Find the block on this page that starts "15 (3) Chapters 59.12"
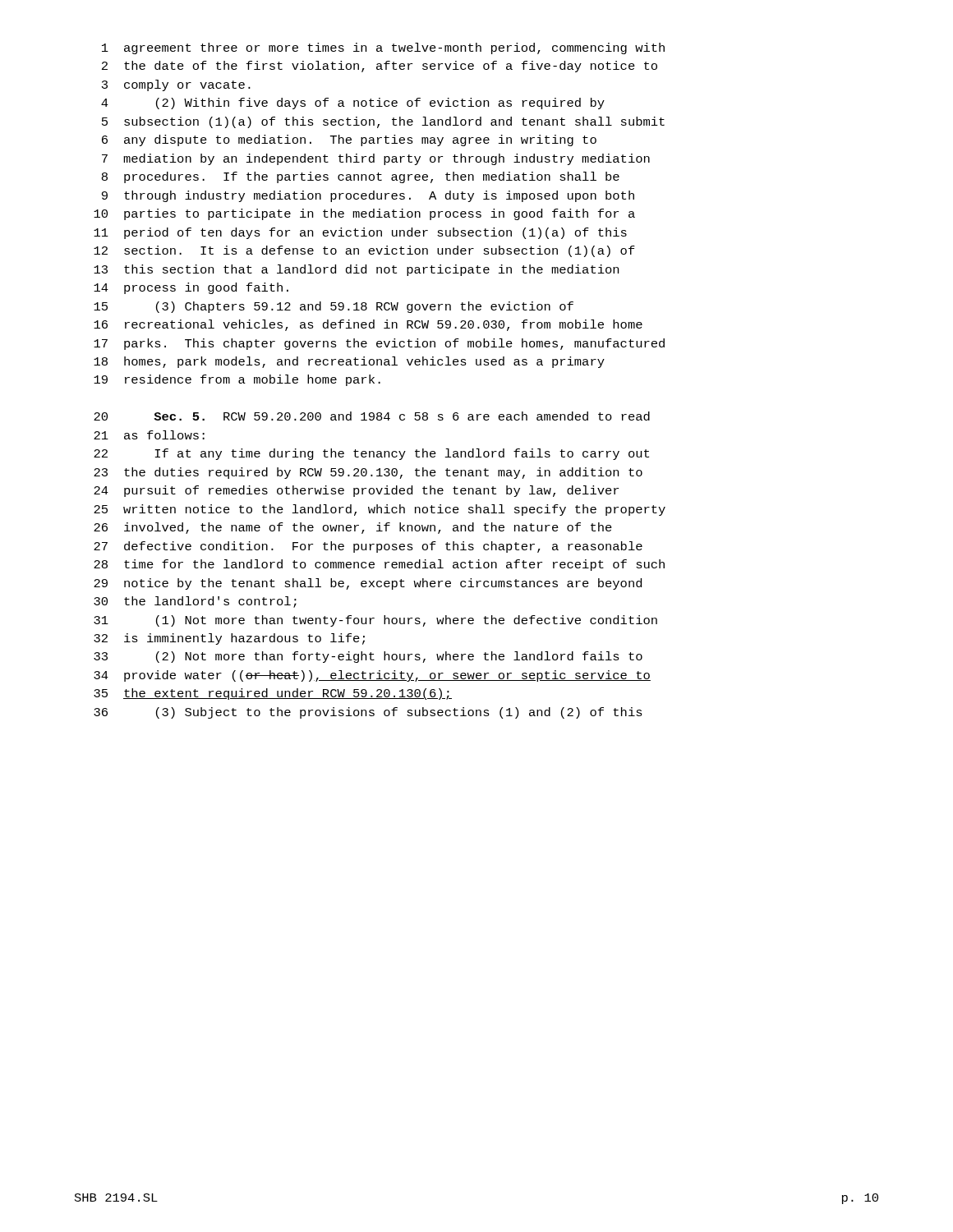 (x=476, y=344)
